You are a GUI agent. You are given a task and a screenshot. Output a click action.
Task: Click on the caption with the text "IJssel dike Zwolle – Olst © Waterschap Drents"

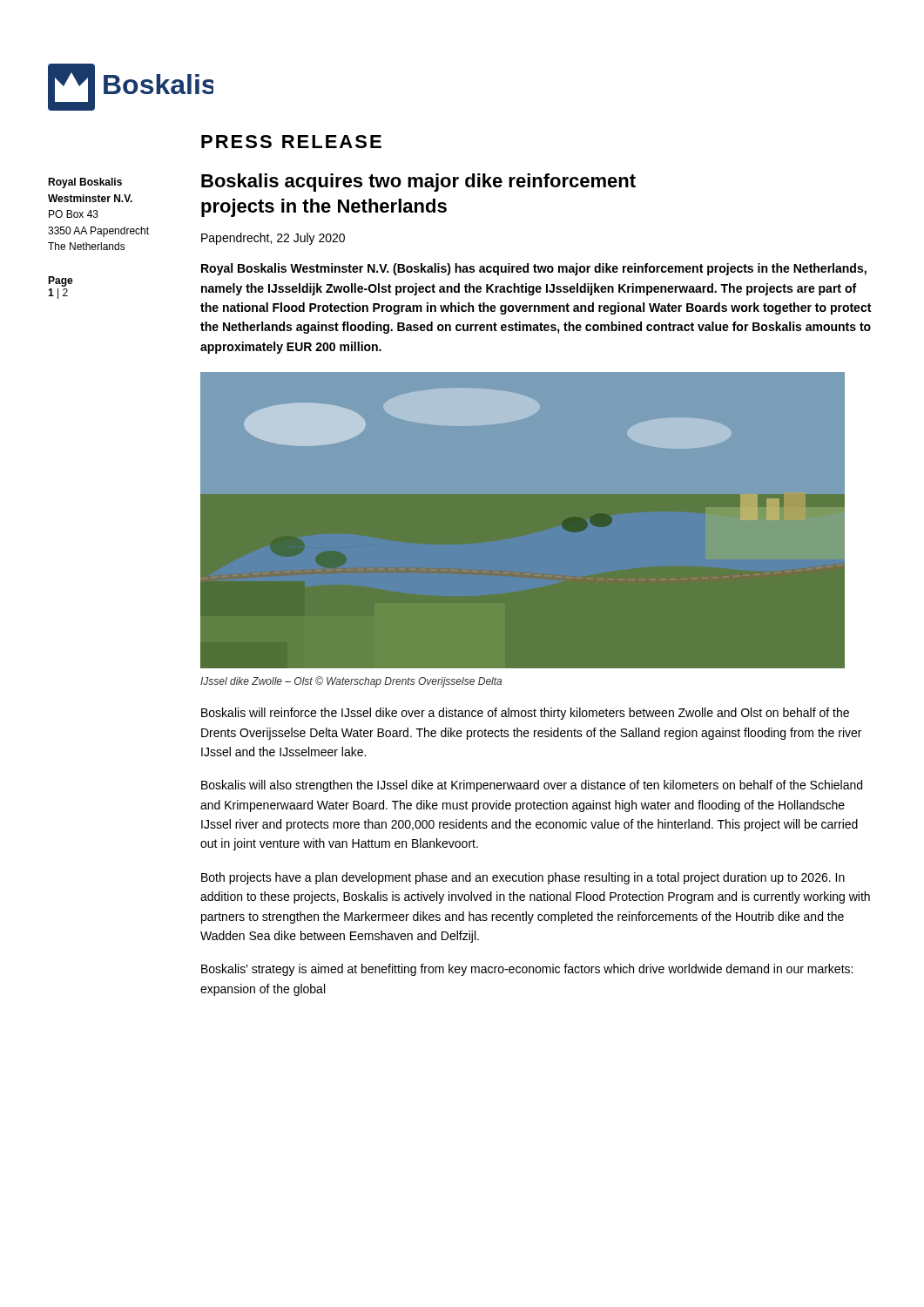351,682
